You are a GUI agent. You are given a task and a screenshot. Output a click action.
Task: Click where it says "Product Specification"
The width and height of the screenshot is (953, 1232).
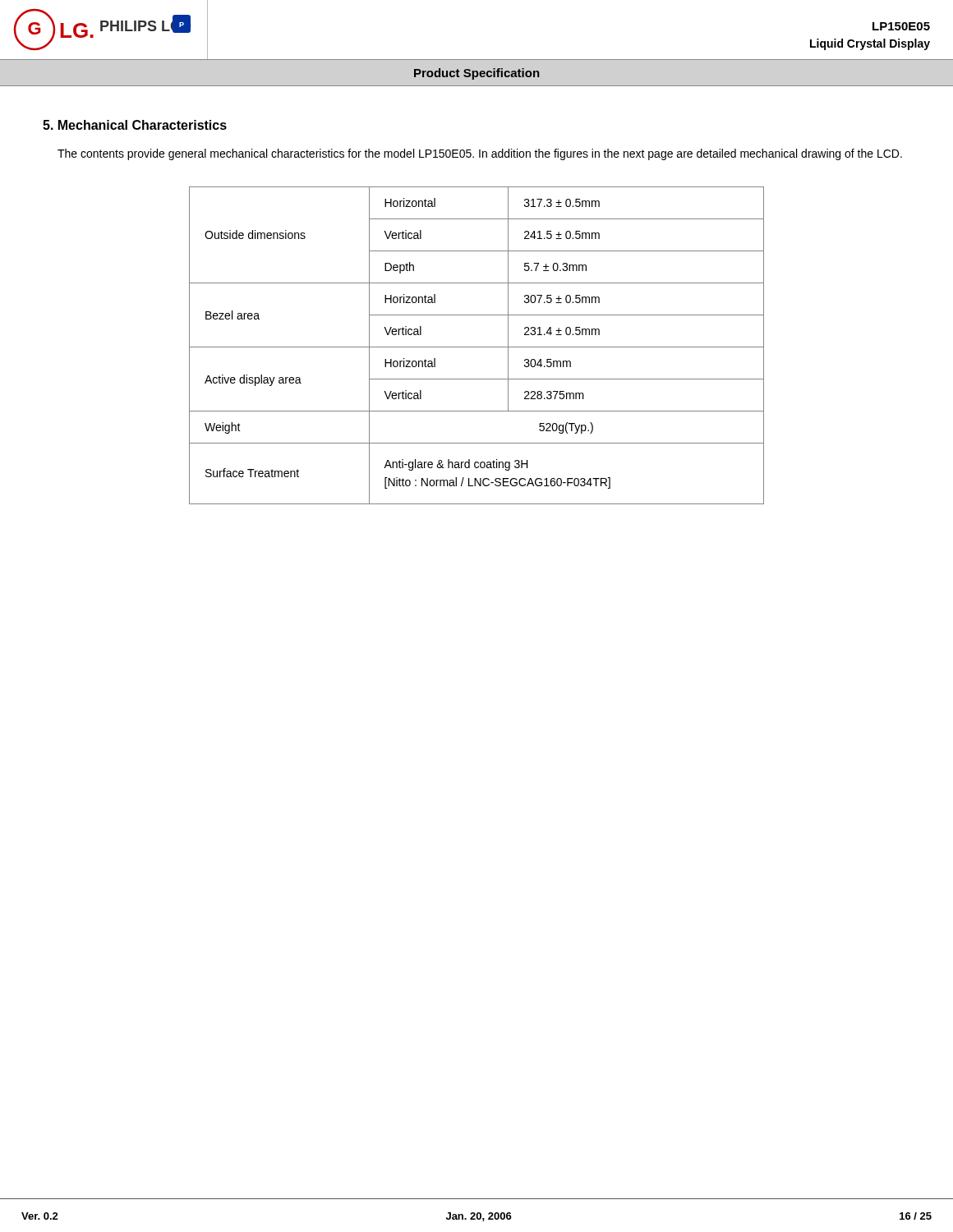[x=476, y=73]
